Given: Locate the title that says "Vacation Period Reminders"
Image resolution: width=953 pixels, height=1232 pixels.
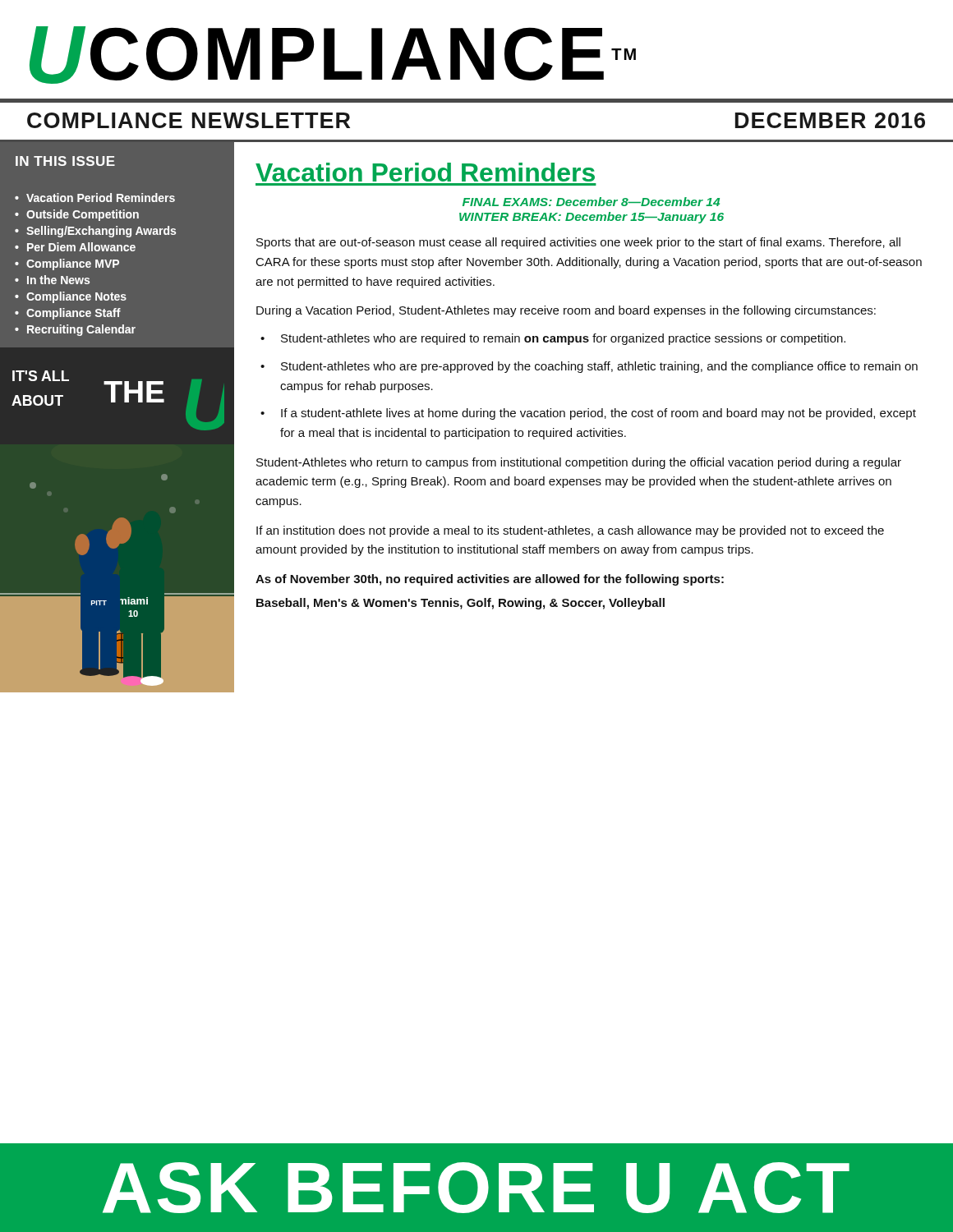Looking at the screenshot, I should (x=426, y=172).
